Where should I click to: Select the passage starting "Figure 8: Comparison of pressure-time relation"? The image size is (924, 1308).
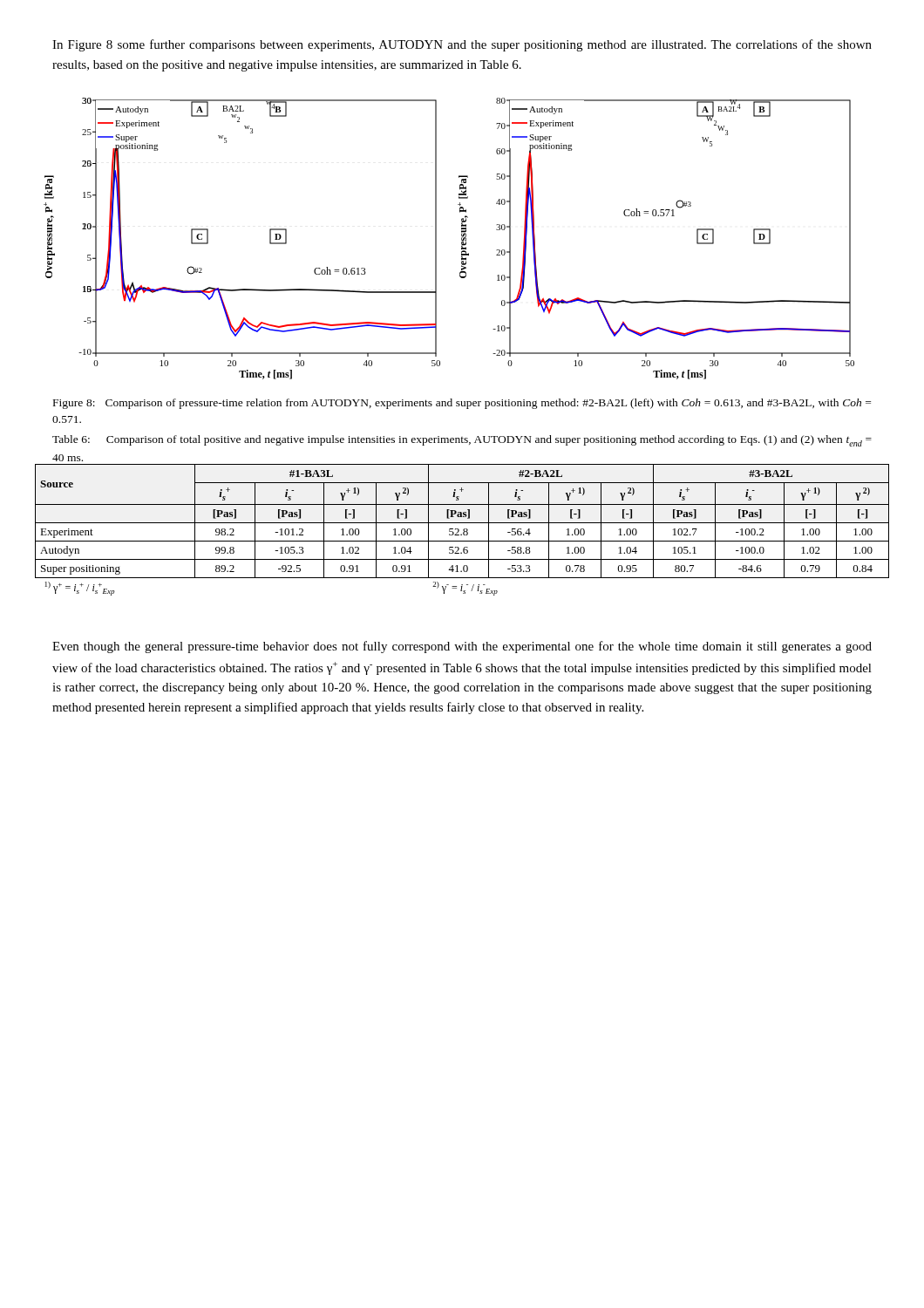coord(462,411)
